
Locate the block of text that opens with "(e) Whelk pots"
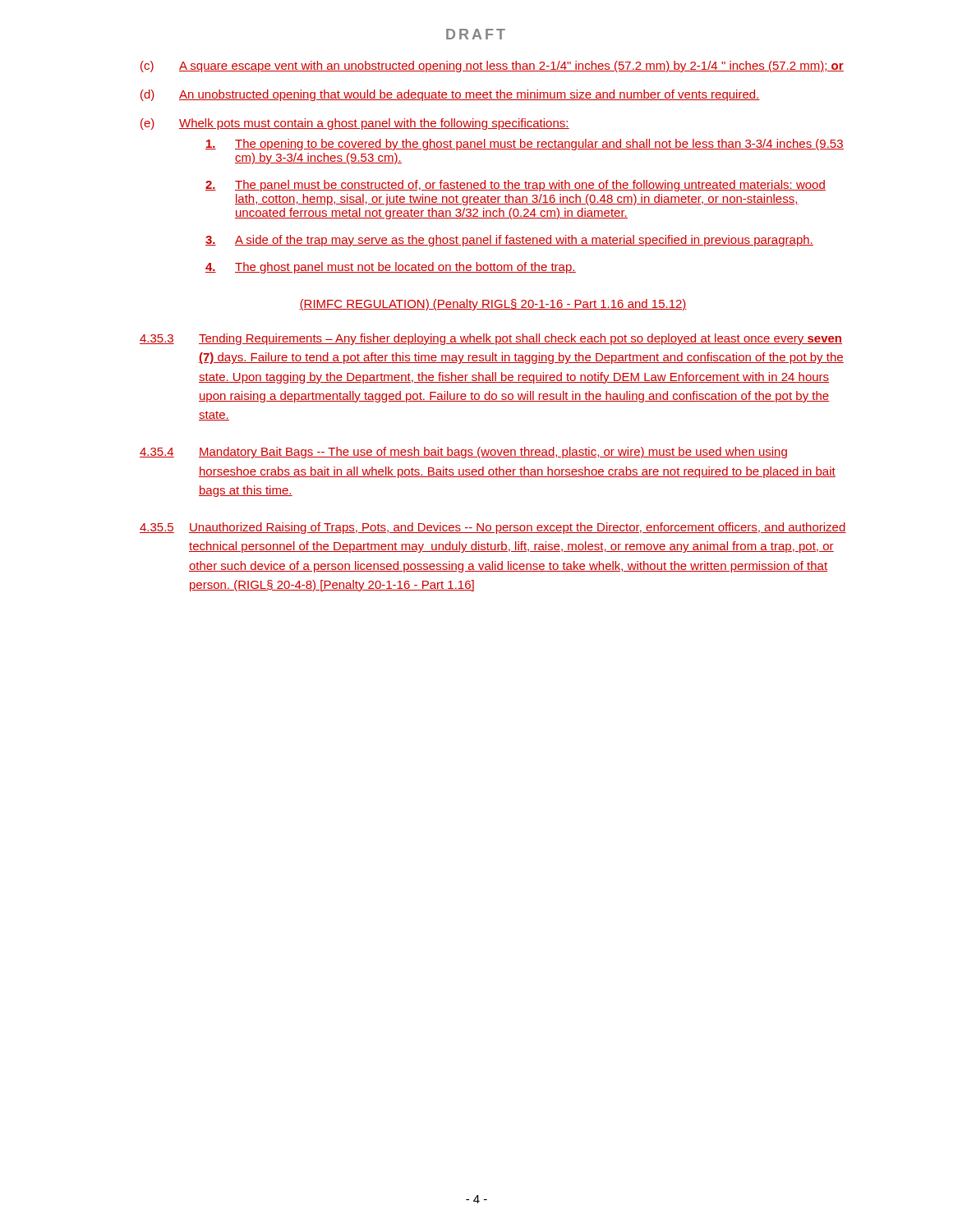point(493,198)
